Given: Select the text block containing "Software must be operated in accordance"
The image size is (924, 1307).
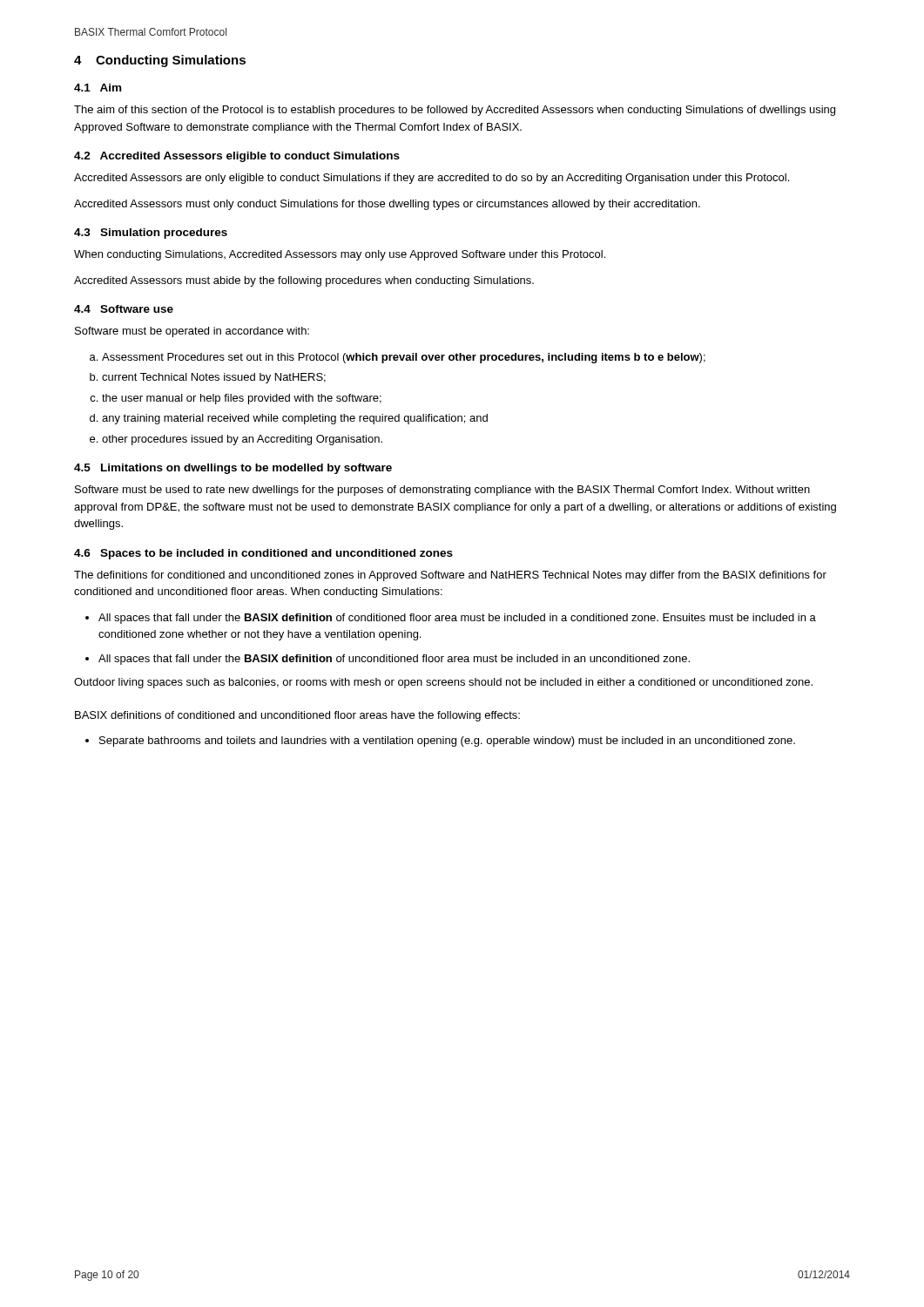Looking at the screenshot, I should 192,332.
